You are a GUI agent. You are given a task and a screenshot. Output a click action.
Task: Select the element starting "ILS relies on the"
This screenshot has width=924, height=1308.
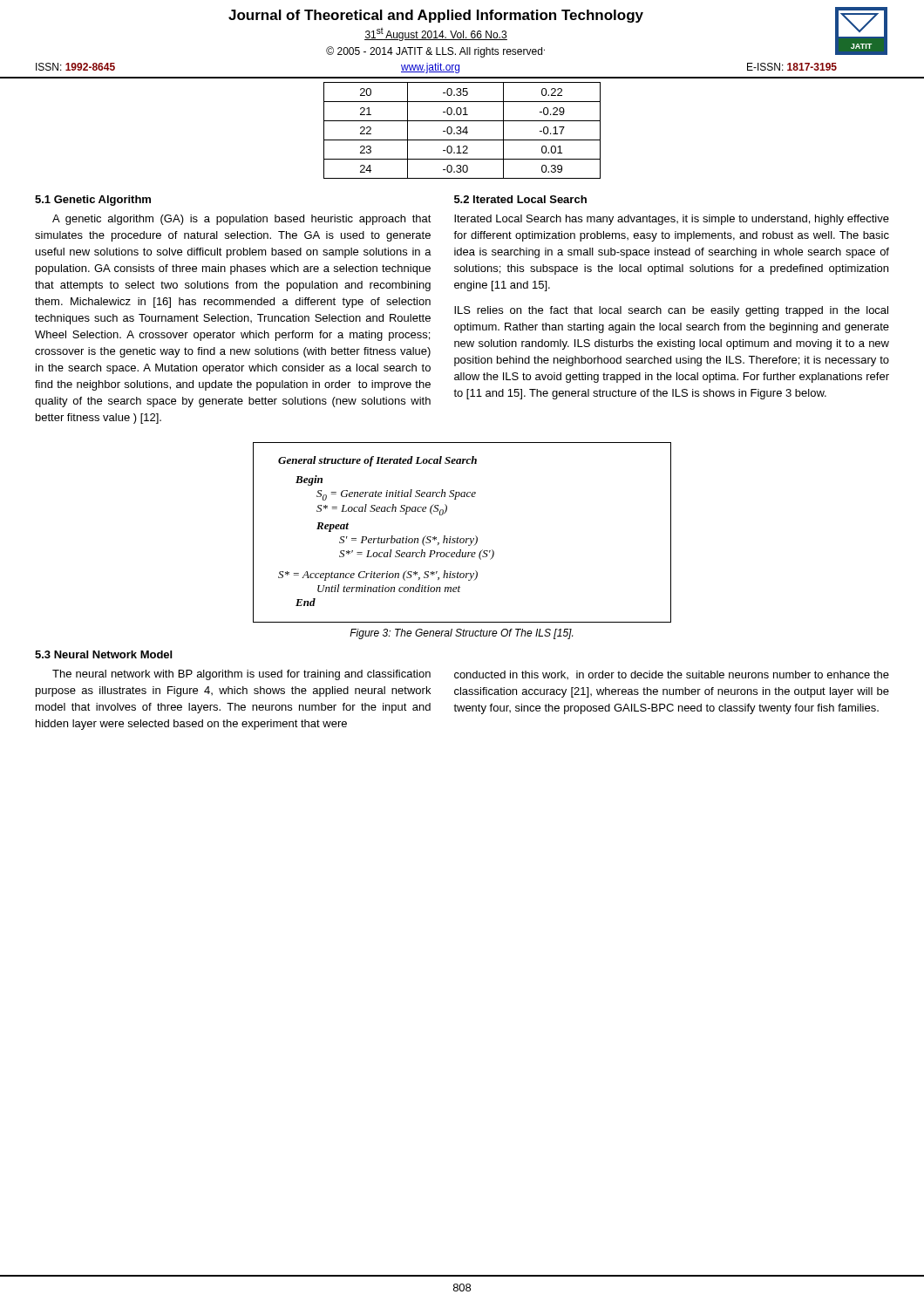pos(671,352)
